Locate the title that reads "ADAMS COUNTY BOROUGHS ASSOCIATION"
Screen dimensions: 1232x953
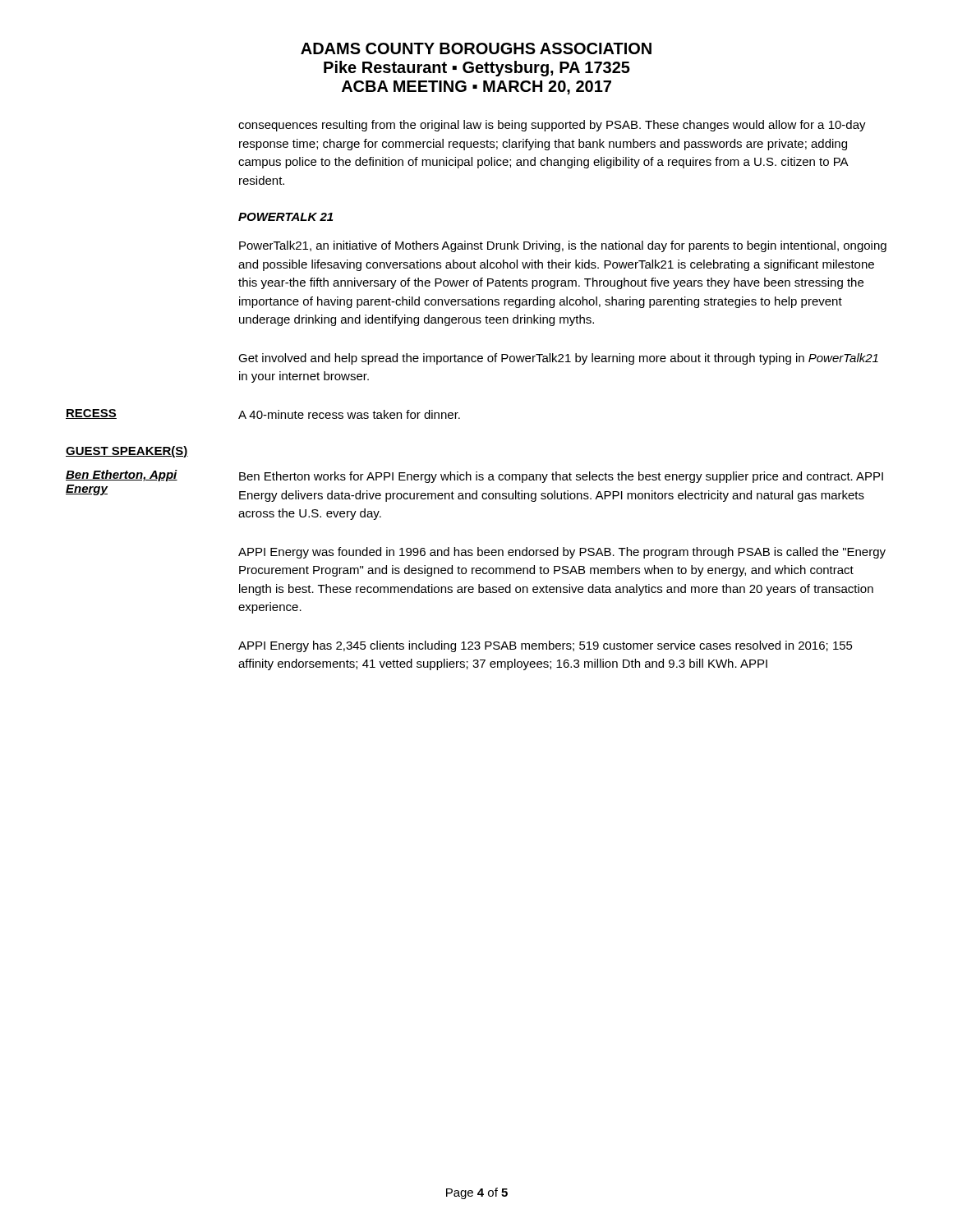point(476,68)
